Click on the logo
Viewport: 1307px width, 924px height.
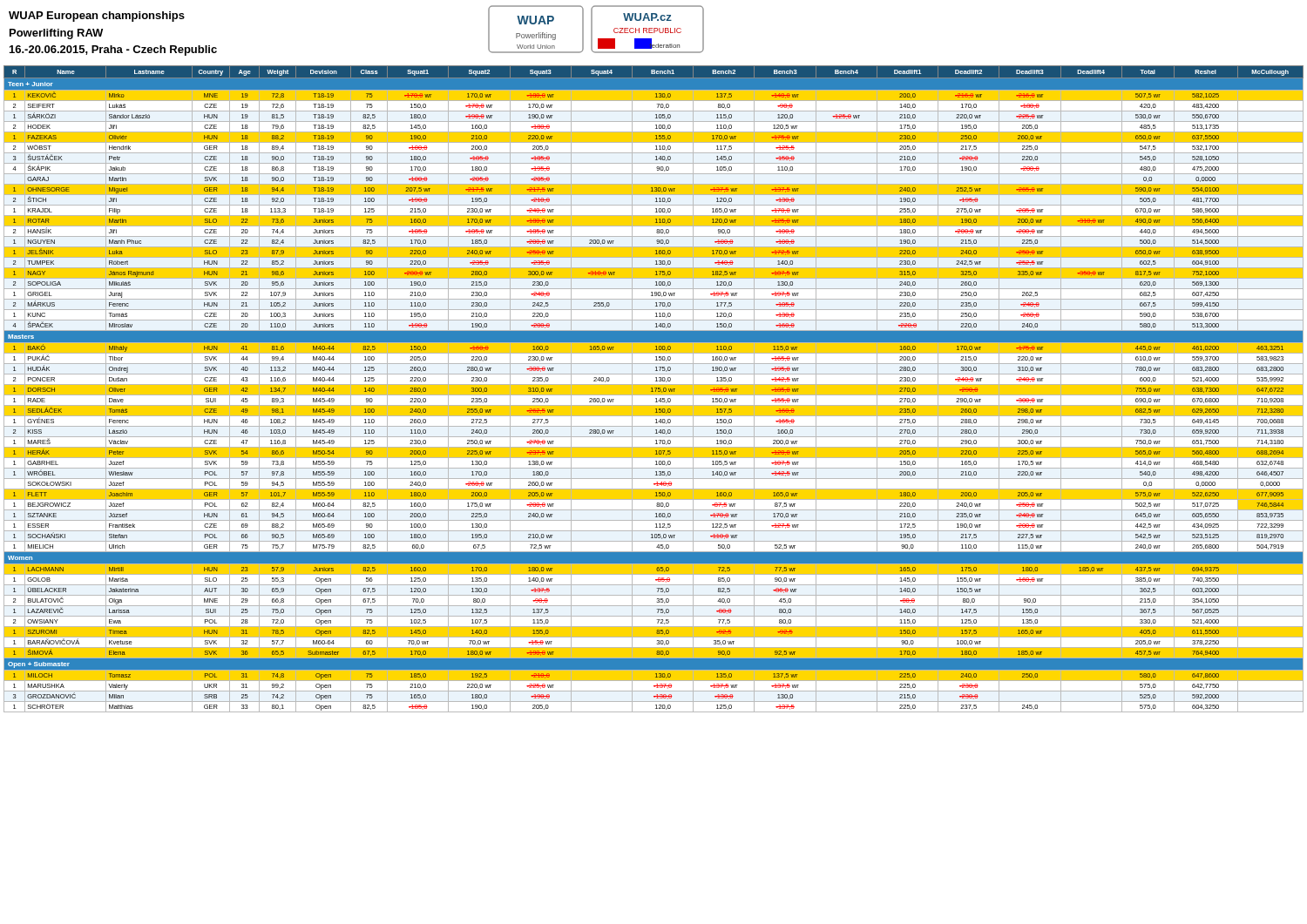pyautogui.click(x=596, y=29)
